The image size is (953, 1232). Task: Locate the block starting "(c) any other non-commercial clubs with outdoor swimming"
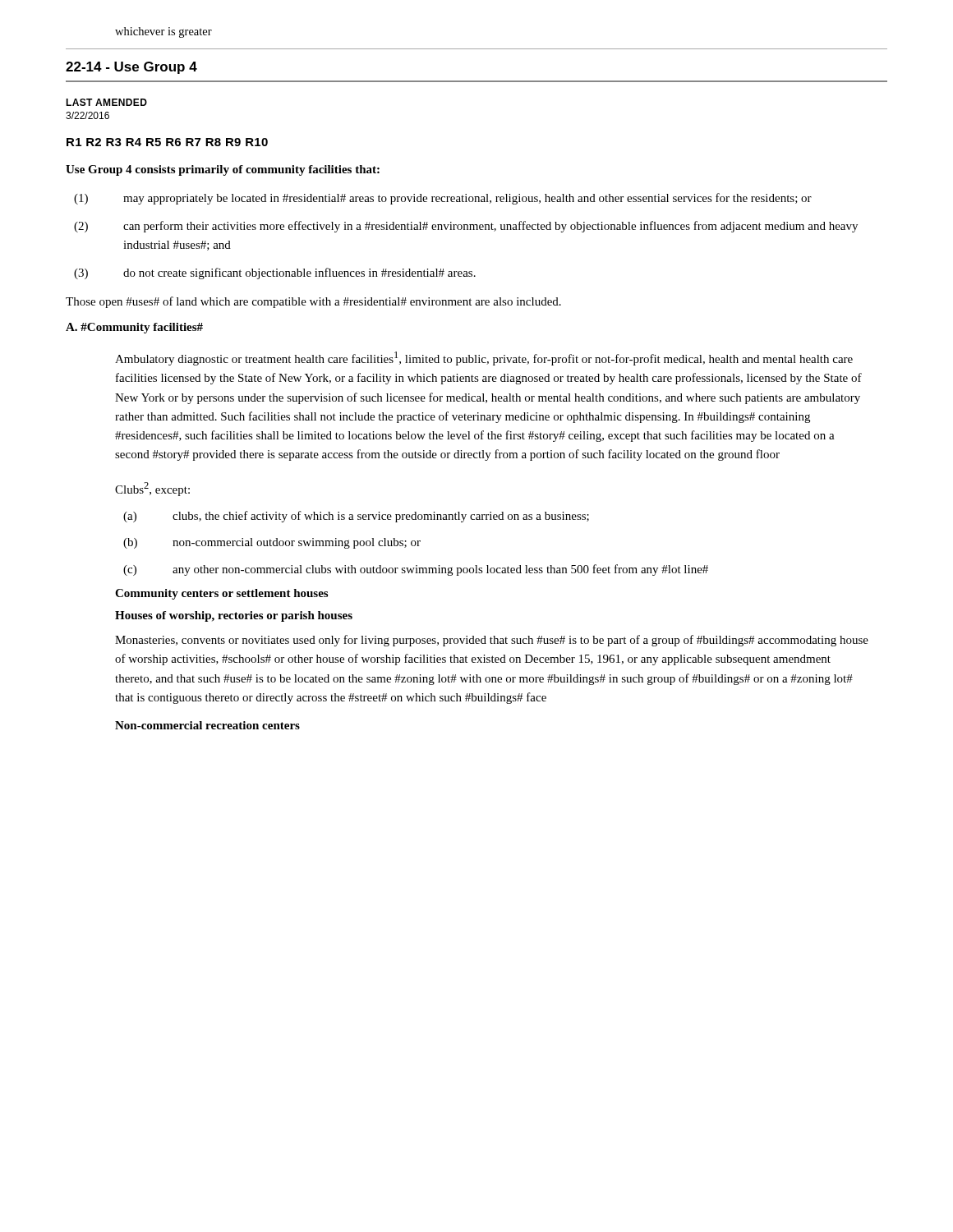[x=501, y=569]
